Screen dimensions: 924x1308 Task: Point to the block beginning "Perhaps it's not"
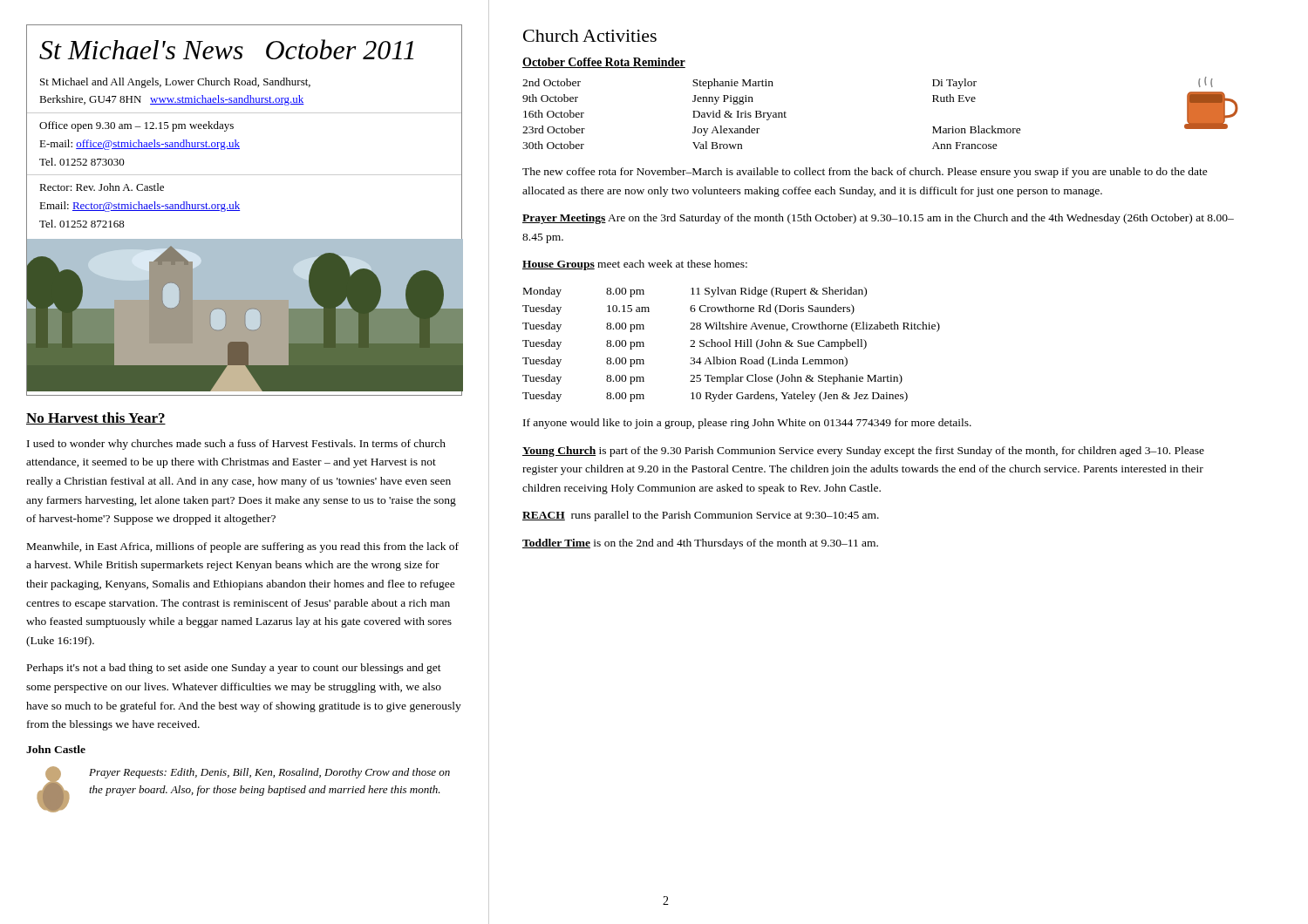coord(244,696)
